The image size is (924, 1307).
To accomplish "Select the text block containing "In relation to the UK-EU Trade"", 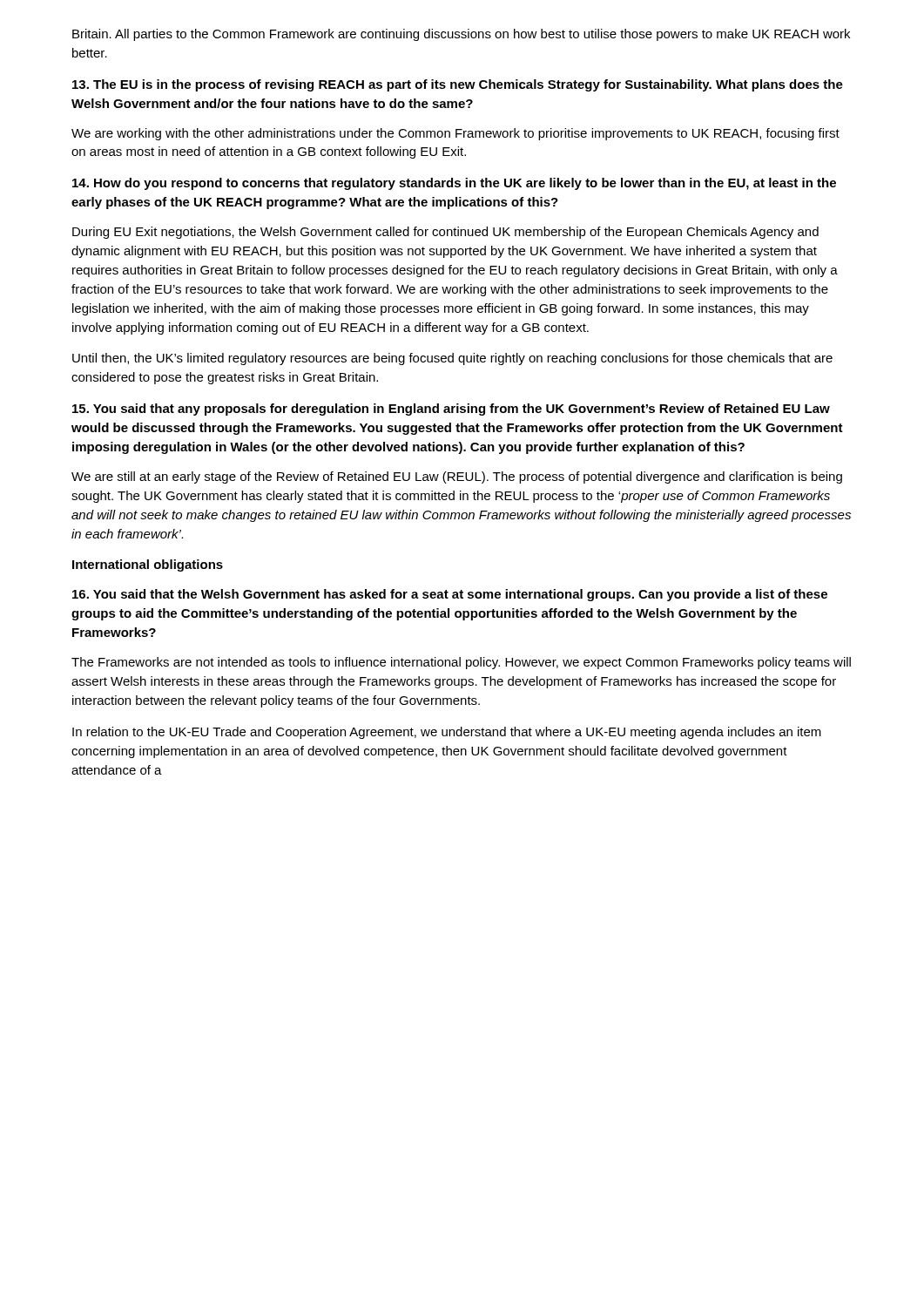I will point(446,750).
